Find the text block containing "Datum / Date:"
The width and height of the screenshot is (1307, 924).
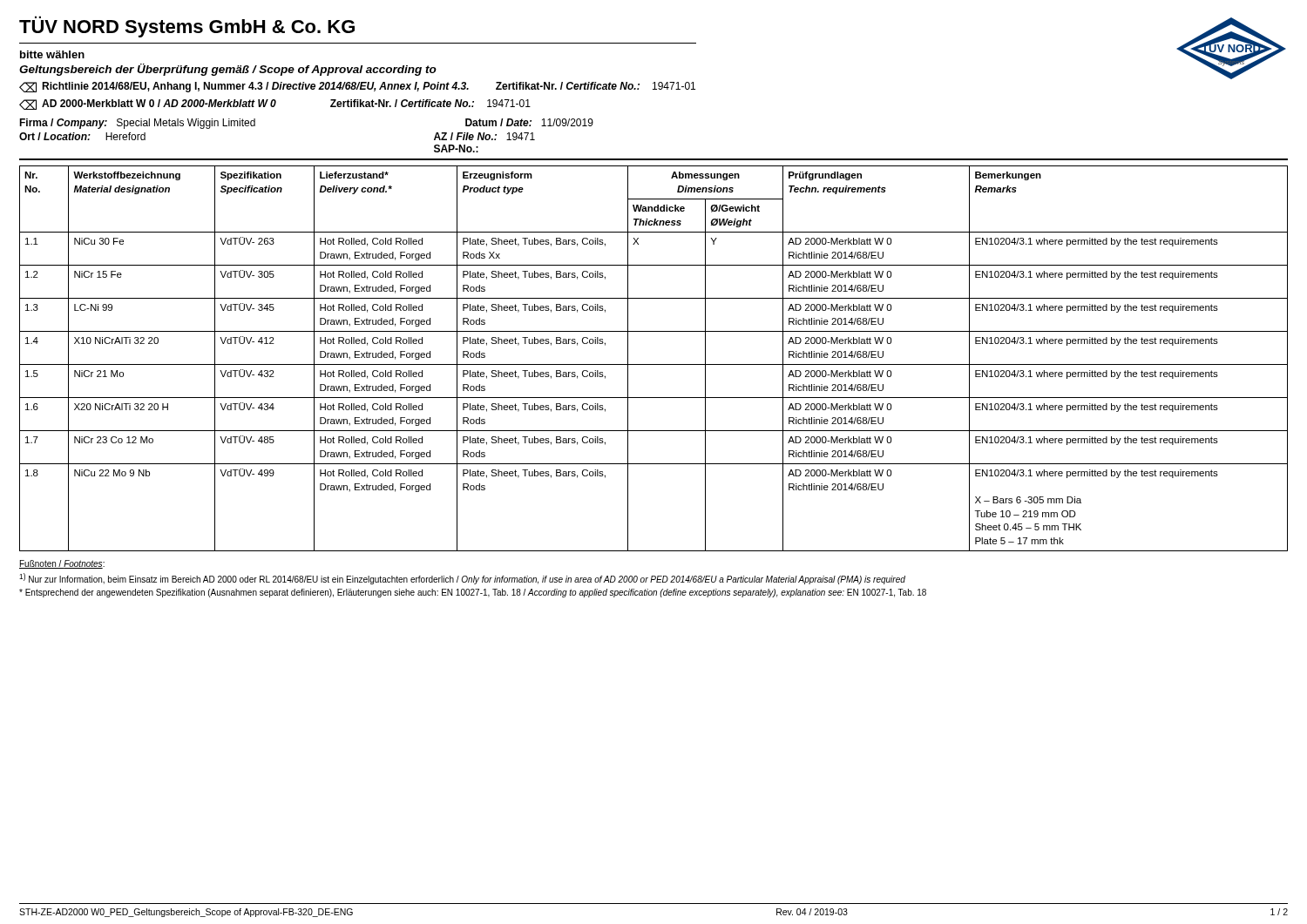click(529, 123)
